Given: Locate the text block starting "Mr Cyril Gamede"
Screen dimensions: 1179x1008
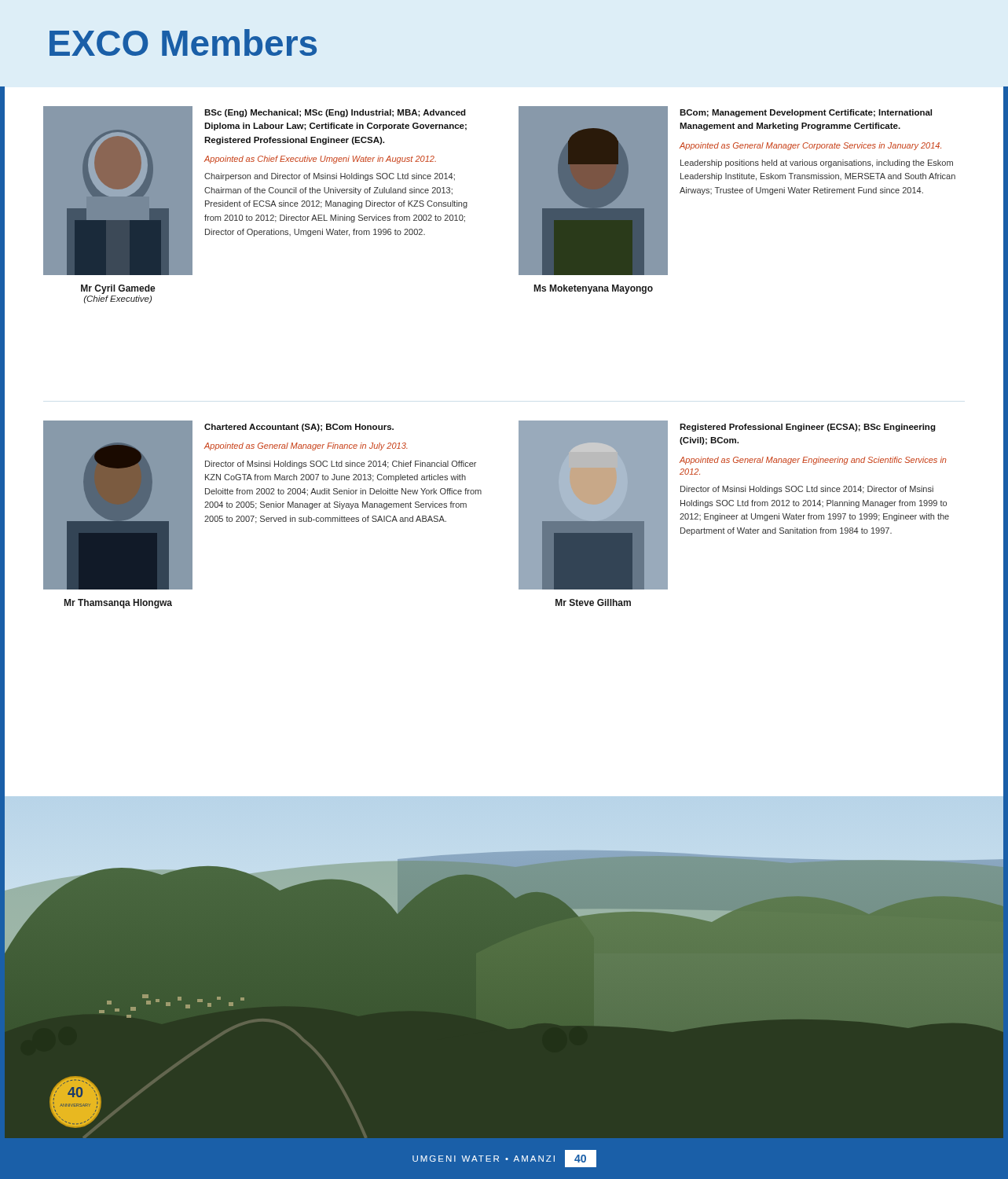Looking at the screenshot, I should 118,293.
